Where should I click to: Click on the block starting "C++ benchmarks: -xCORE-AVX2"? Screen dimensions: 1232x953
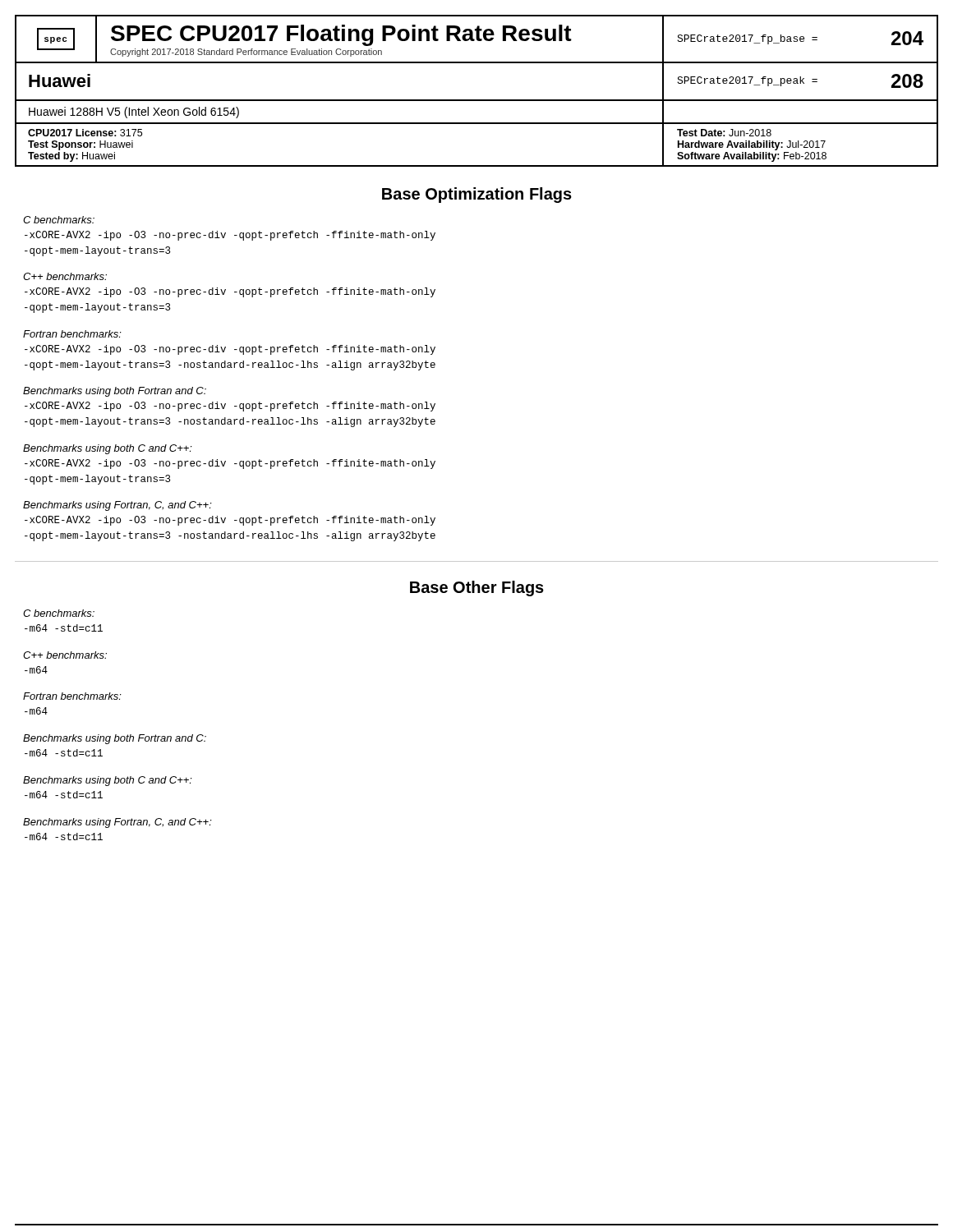tap(65, 276)
